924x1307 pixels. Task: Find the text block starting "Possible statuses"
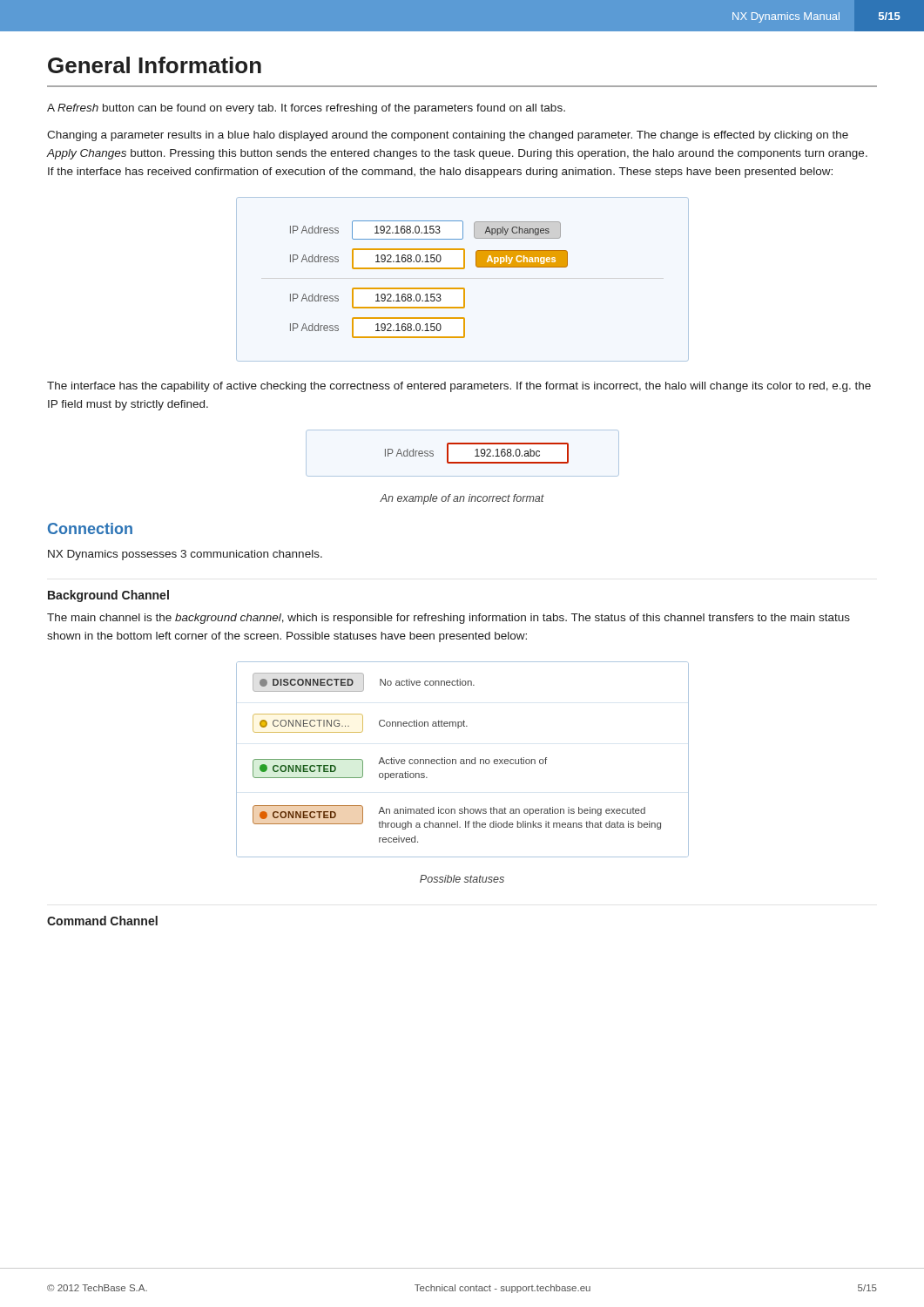pyautogui.click(x=462, y=879)
